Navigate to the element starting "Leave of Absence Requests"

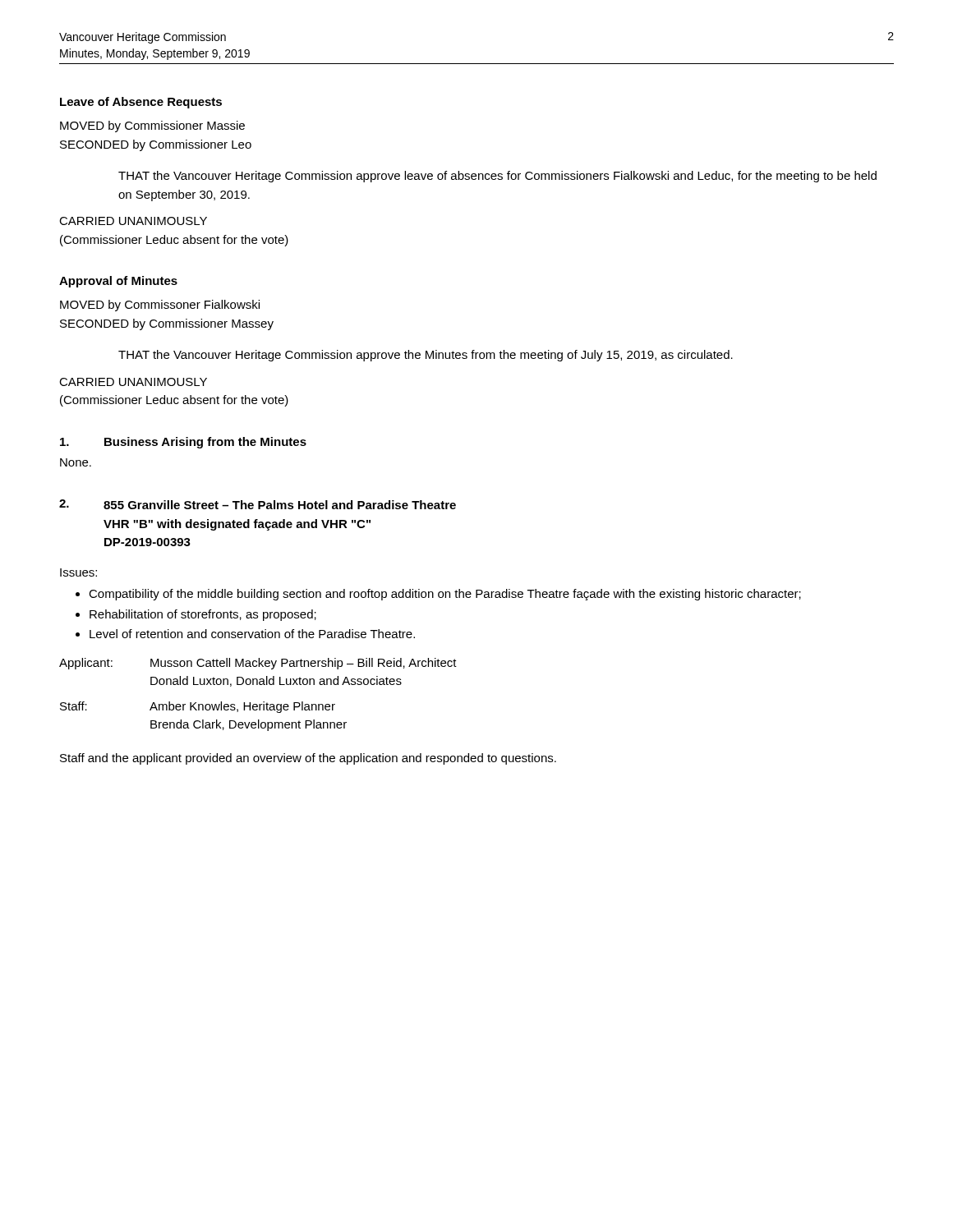pyautogui.click(x=141, y=101)
